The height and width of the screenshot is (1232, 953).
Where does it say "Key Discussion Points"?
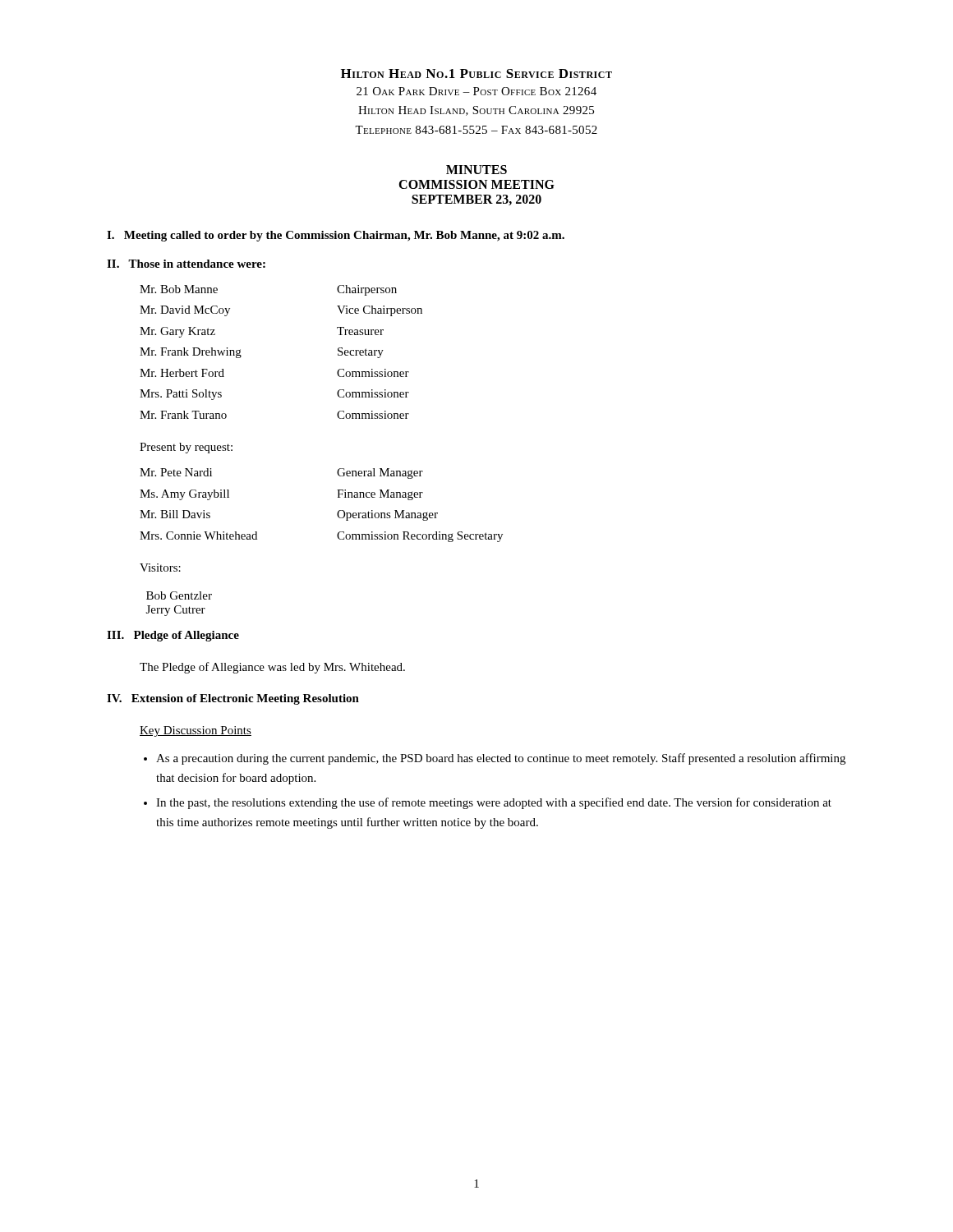coord(196,730)
